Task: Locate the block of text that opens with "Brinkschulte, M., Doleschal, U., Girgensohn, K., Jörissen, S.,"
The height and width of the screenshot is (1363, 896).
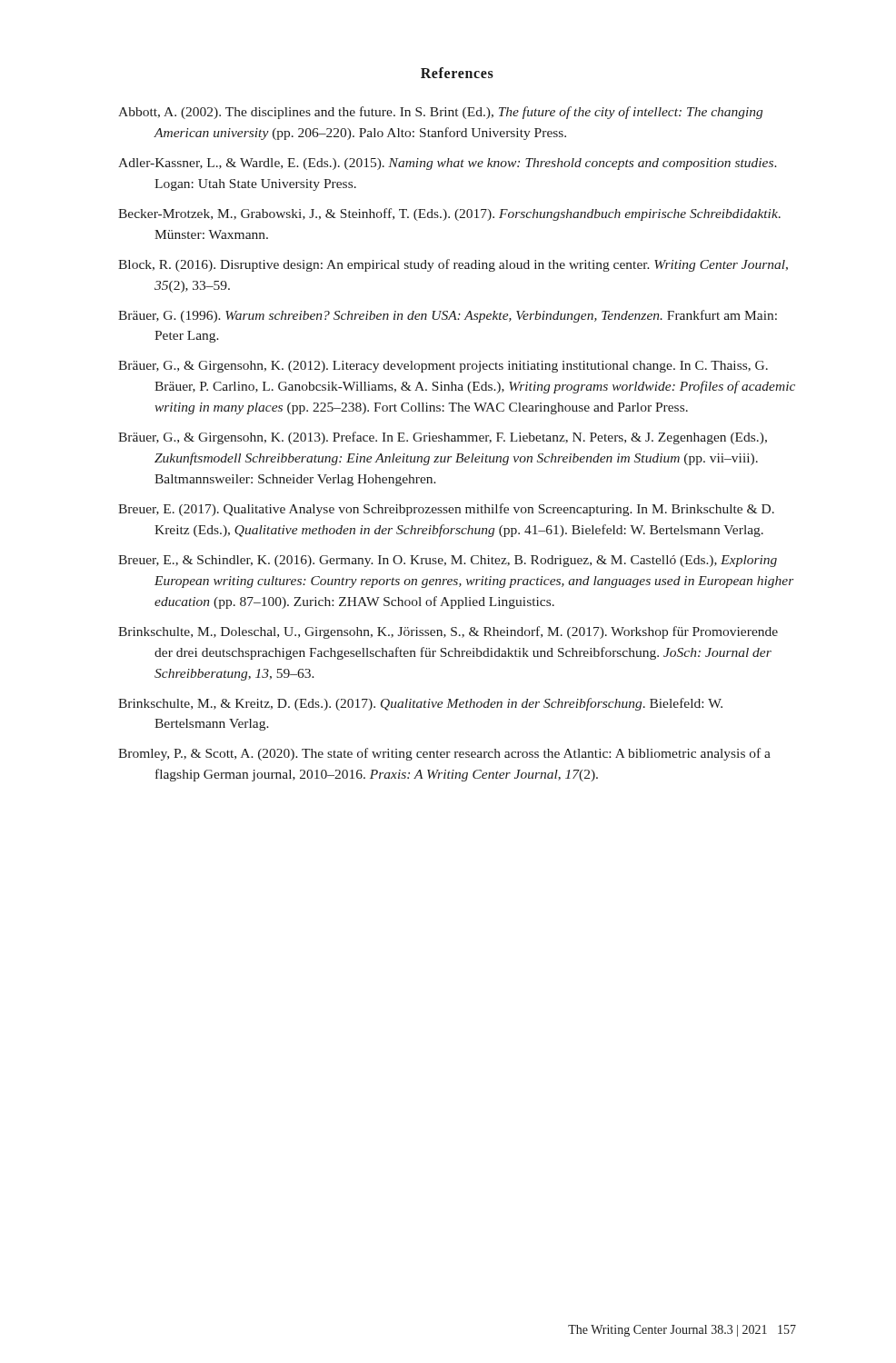Action: [448, 652]
